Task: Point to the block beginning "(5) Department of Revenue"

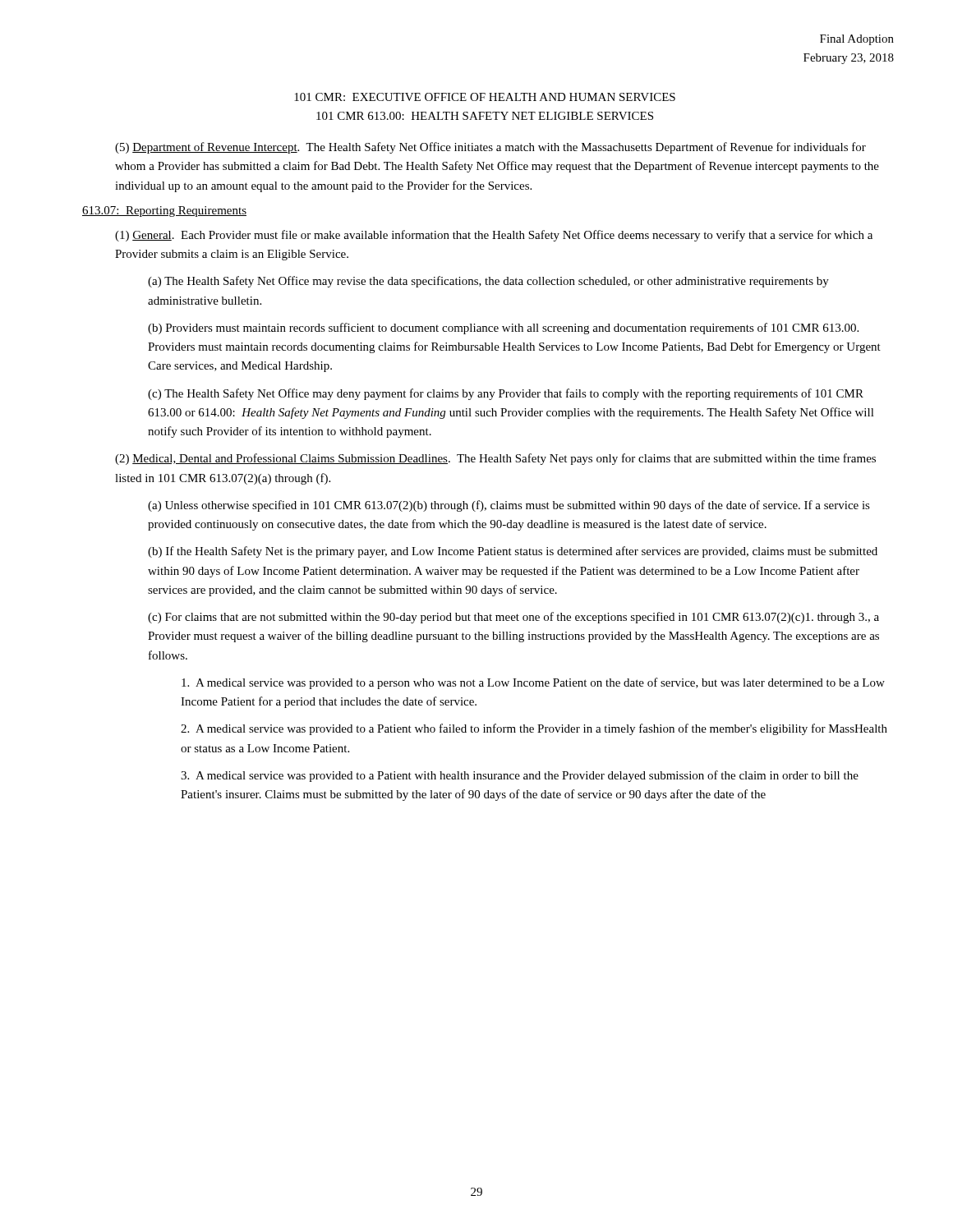Action: coord(501,167)
